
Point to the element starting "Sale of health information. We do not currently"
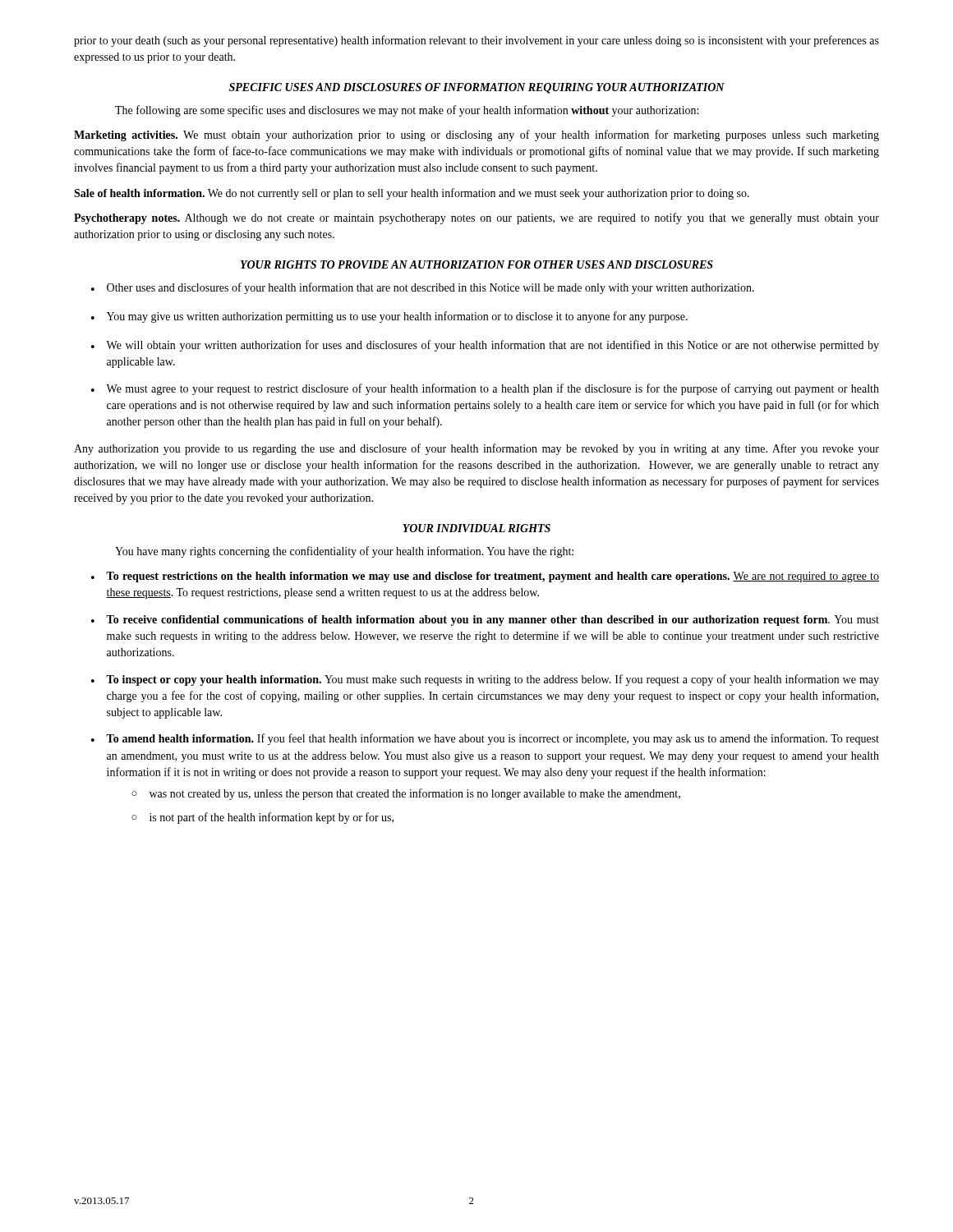[476, 194]
